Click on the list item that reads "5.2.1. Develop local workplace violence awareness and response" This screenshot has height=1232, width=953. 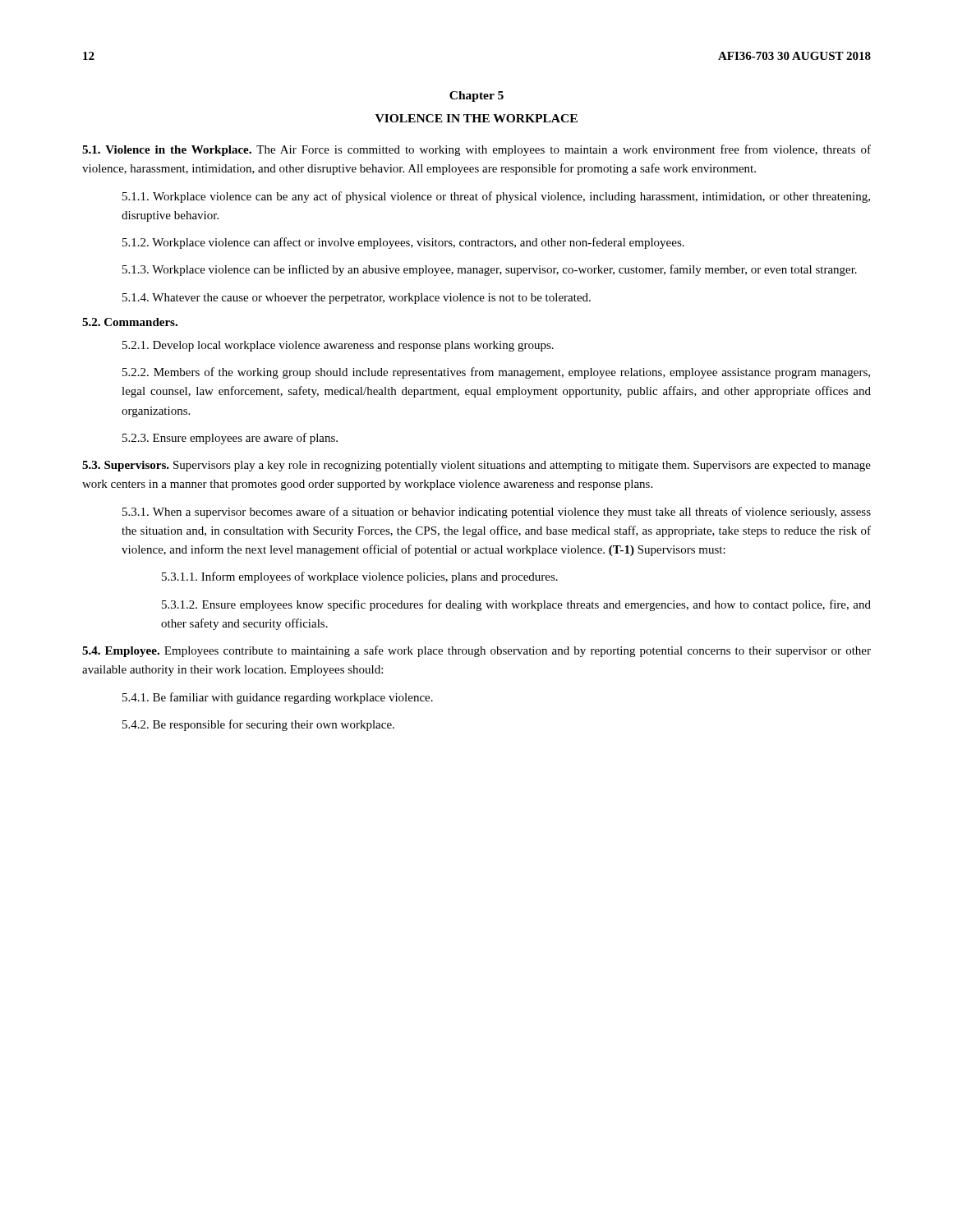pos(338,345)
